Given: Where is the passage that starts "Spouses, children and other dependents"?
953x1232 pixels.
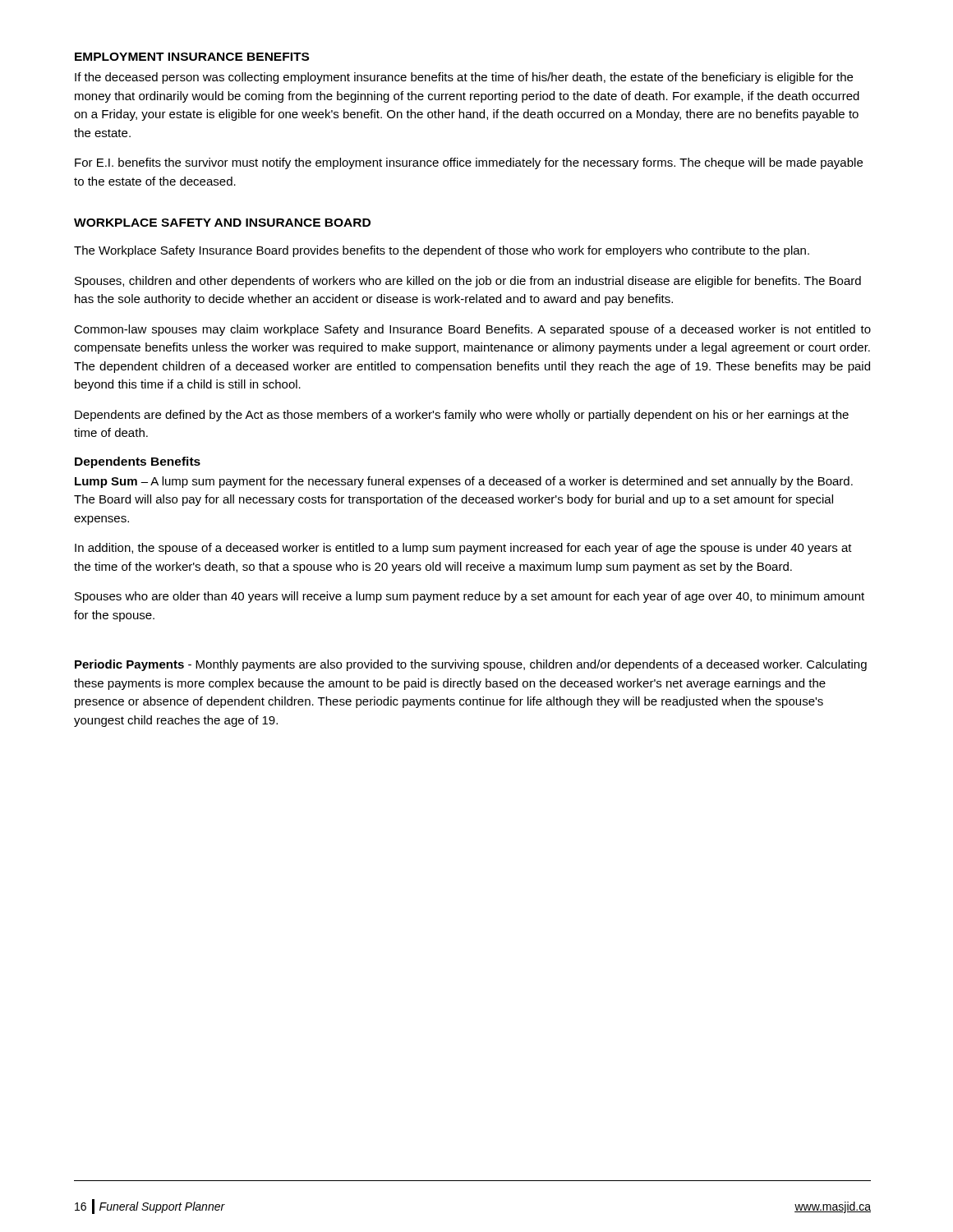Looking at the screenshot, I should [468, 289].
